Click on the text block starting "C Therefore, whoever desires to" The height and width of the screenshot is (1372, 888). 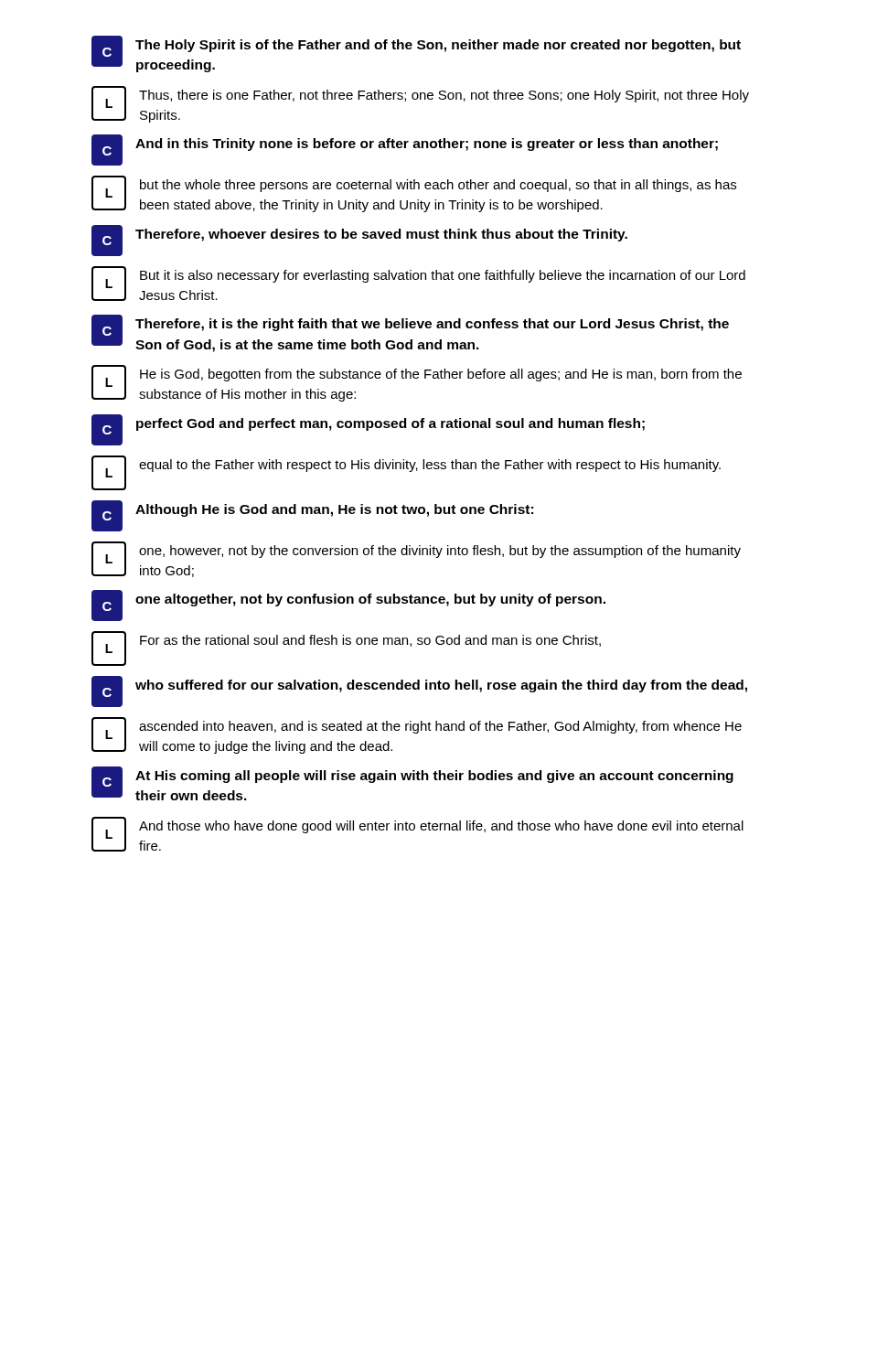click(421, 240)
